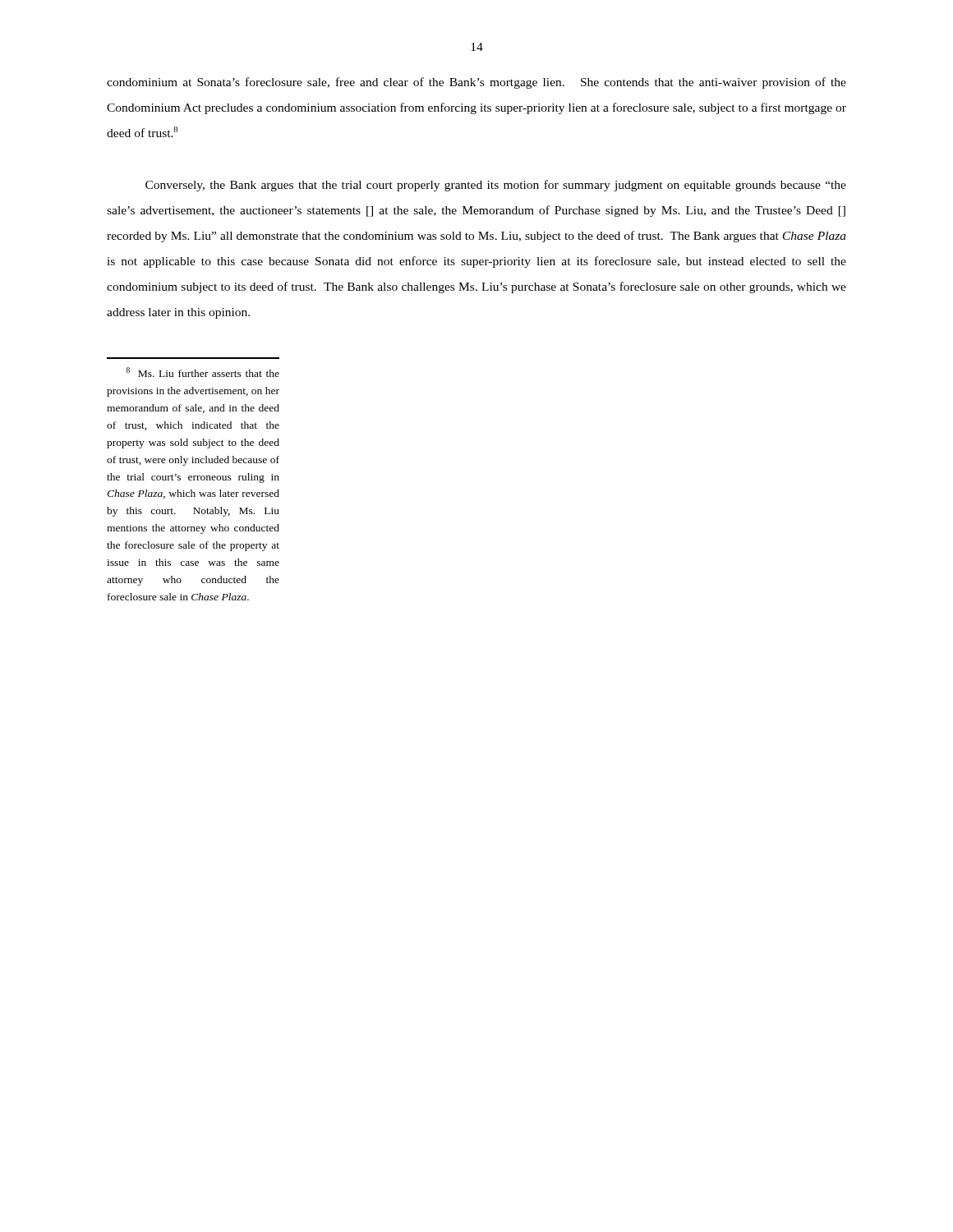
Task: Point to the region starting "Conversely, the Bank argues that the"
Action: (476, 248)
